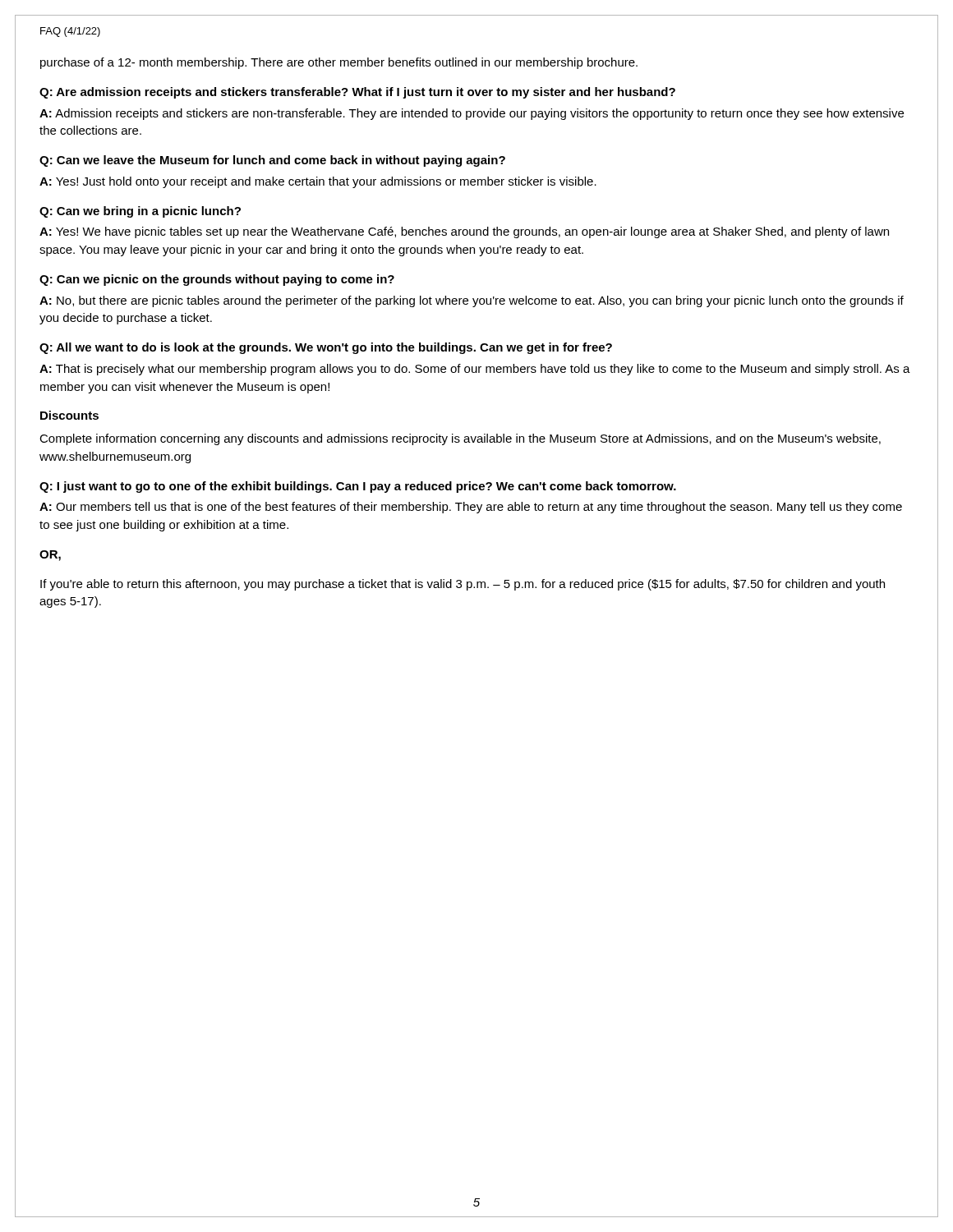Locate the block of text that opens with "Q: I just want to go to"
Screen dimensions: 1232x953
click(476, 505)
